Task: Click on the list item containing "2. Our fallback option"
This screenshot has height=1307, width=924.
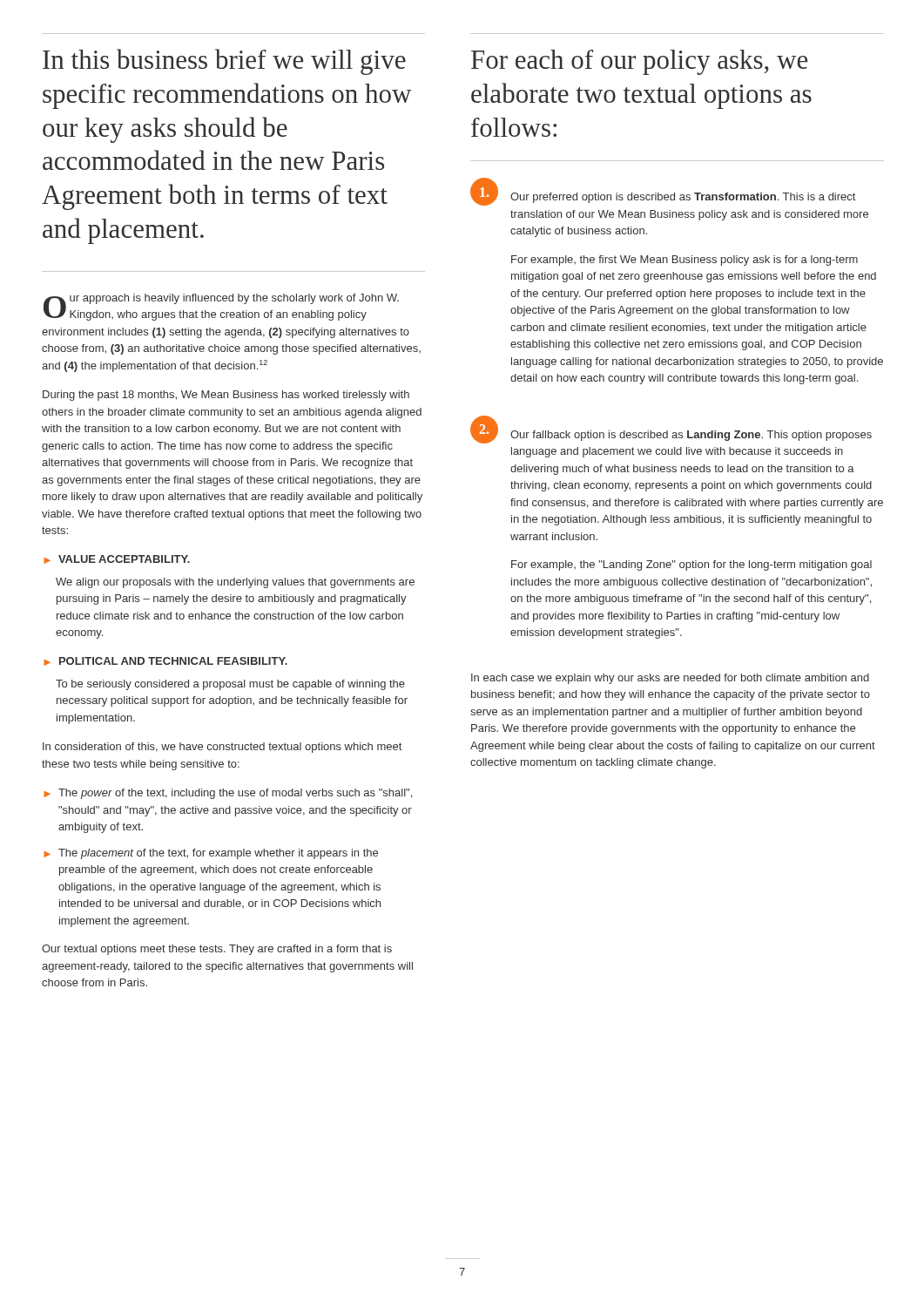Action: [671, 430]
